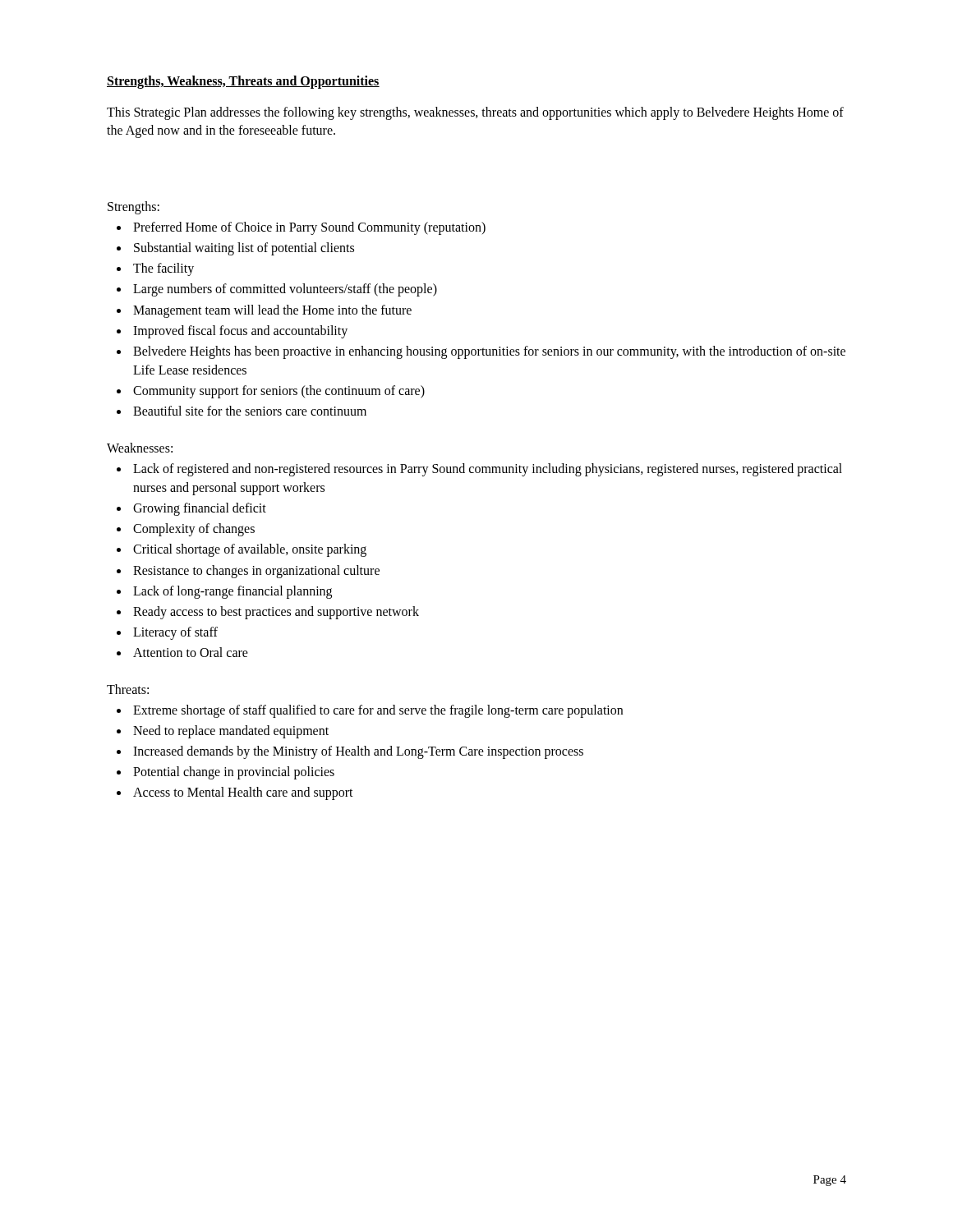Find the block starting "Increased demands by the Ministry of Health"
Viewport: 953px width, 1232px height.
[x=358, y=751]
